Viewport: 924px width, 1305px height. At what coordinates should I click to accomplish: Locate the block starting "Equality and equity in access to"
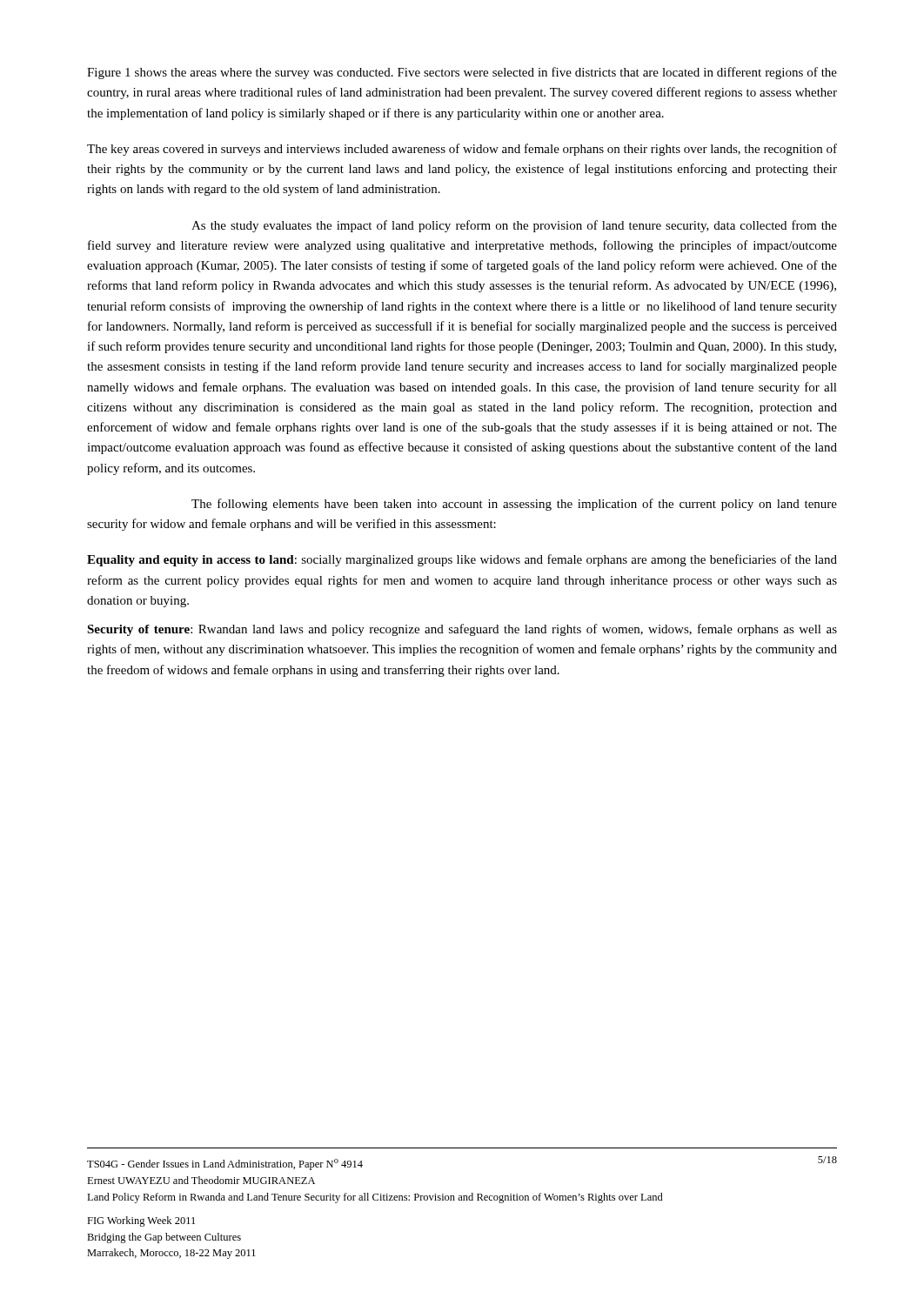[x=462, y=580]
